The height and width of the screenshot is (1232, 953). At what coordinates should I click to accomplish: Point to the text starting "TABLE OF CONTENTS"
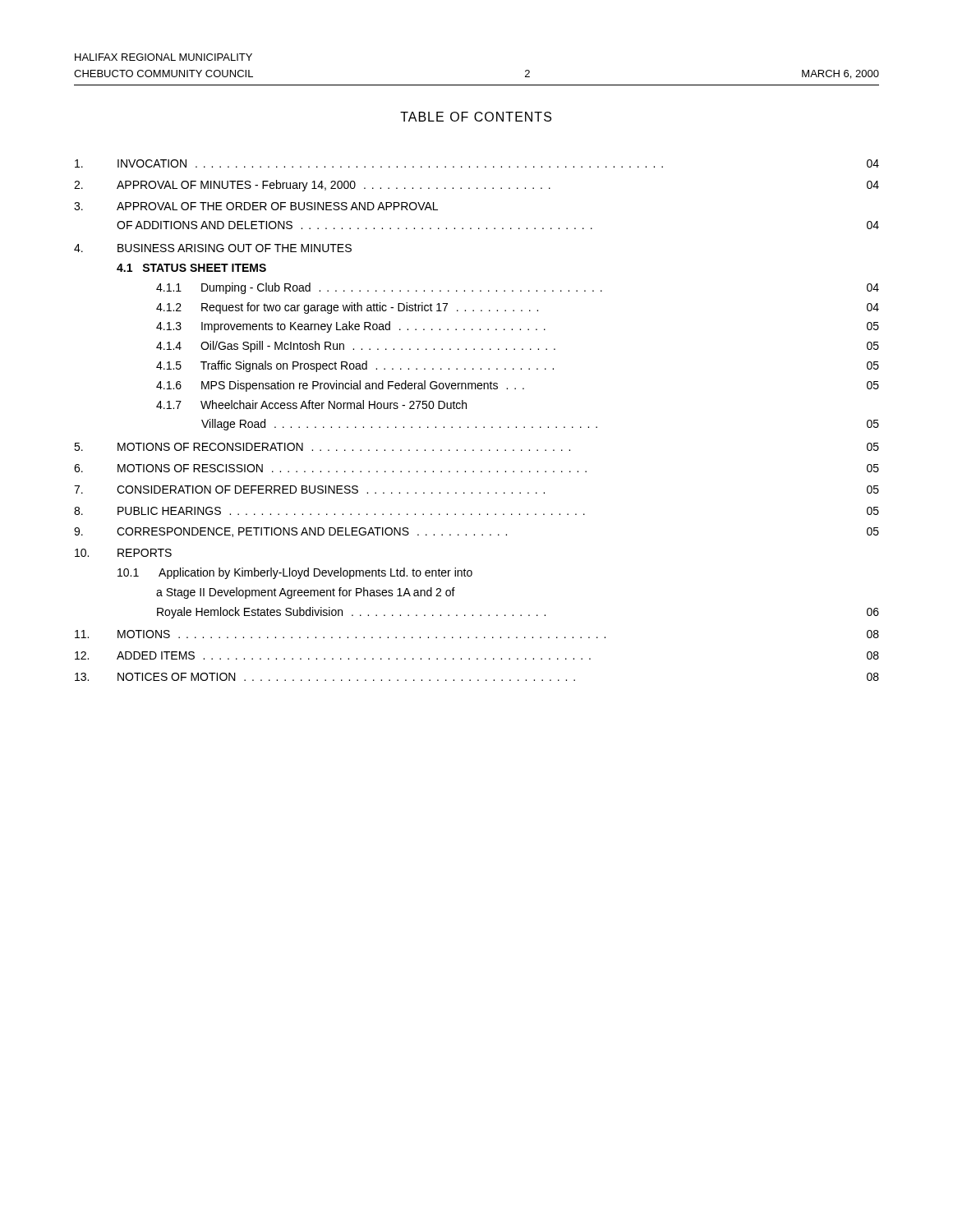[x=476, y=117]
